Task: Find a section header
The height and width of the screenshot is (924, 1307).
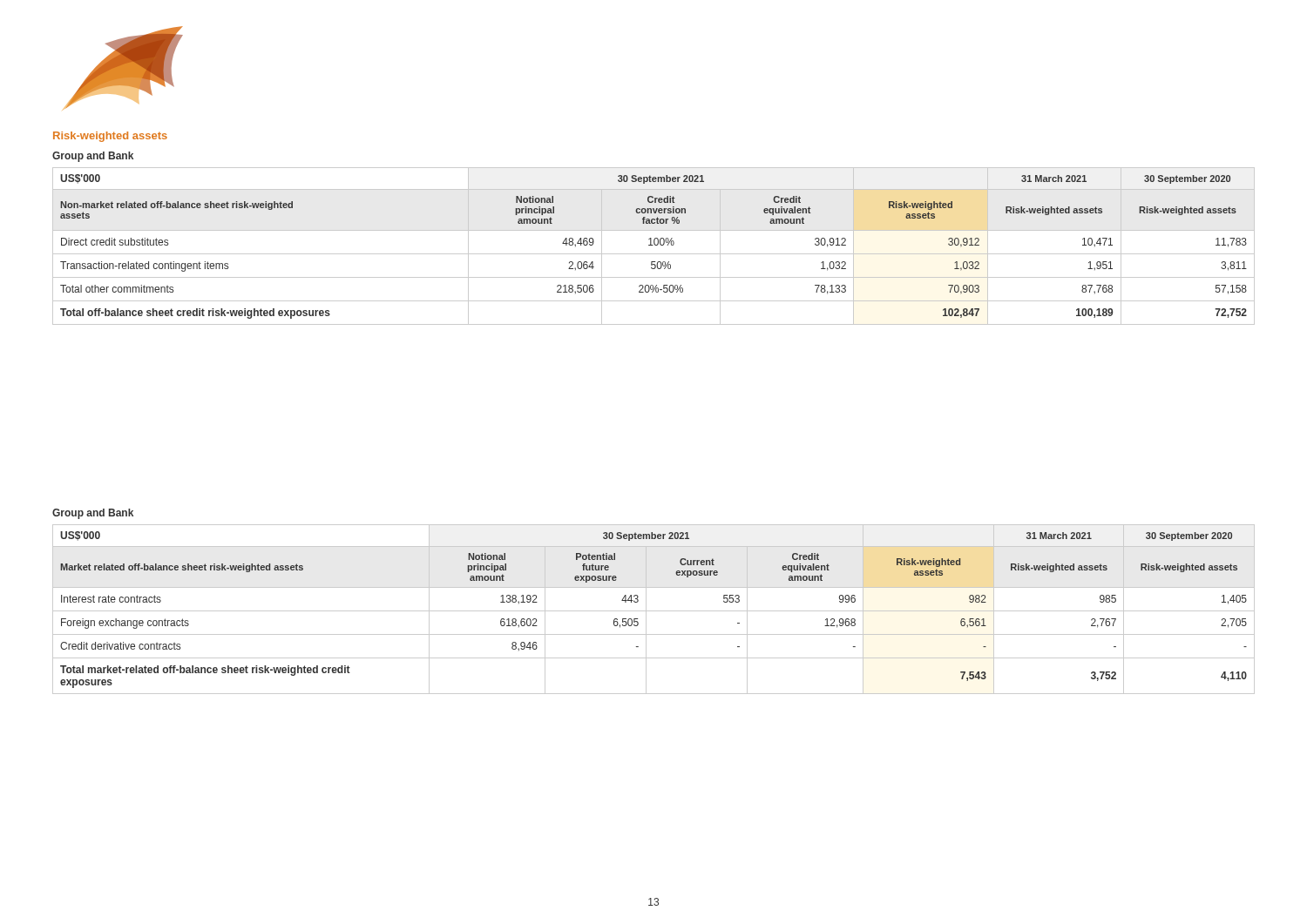Action: point(110,135)
